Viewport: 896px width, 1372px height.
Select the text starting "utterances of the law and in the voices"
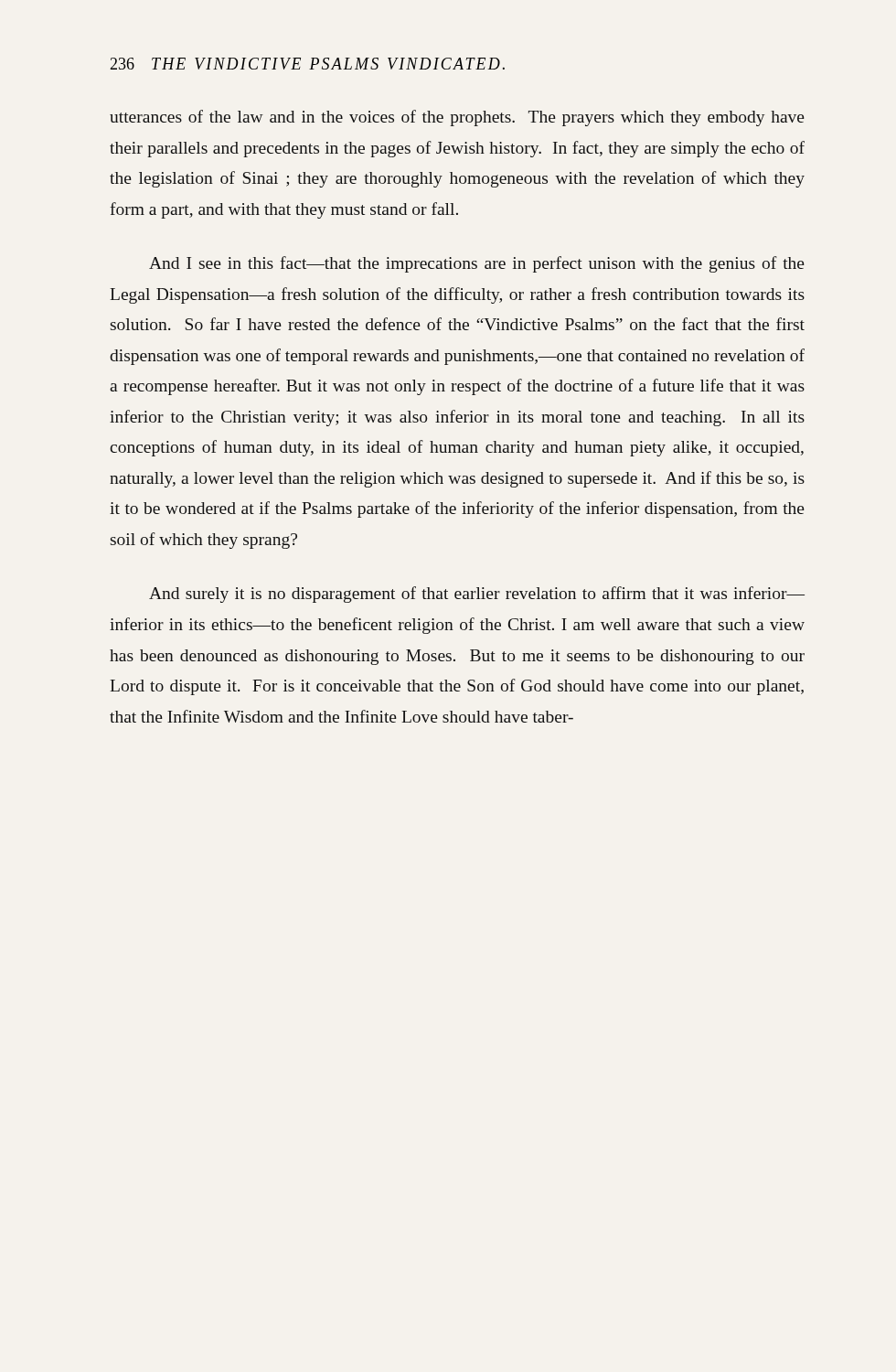[457, 163]
